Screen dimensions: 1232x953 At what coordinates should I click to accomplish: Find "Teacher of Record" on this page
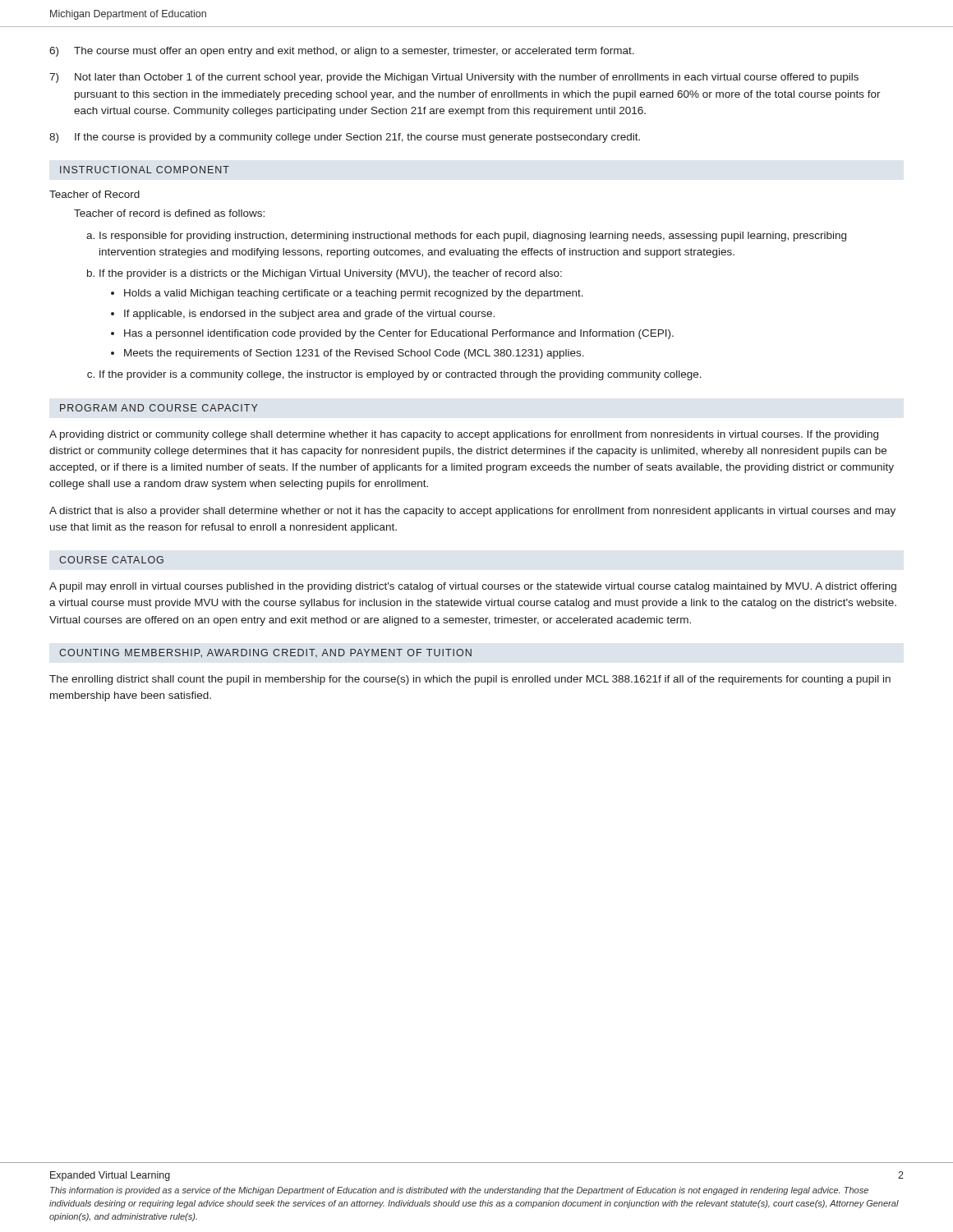[x=95, y=194]
